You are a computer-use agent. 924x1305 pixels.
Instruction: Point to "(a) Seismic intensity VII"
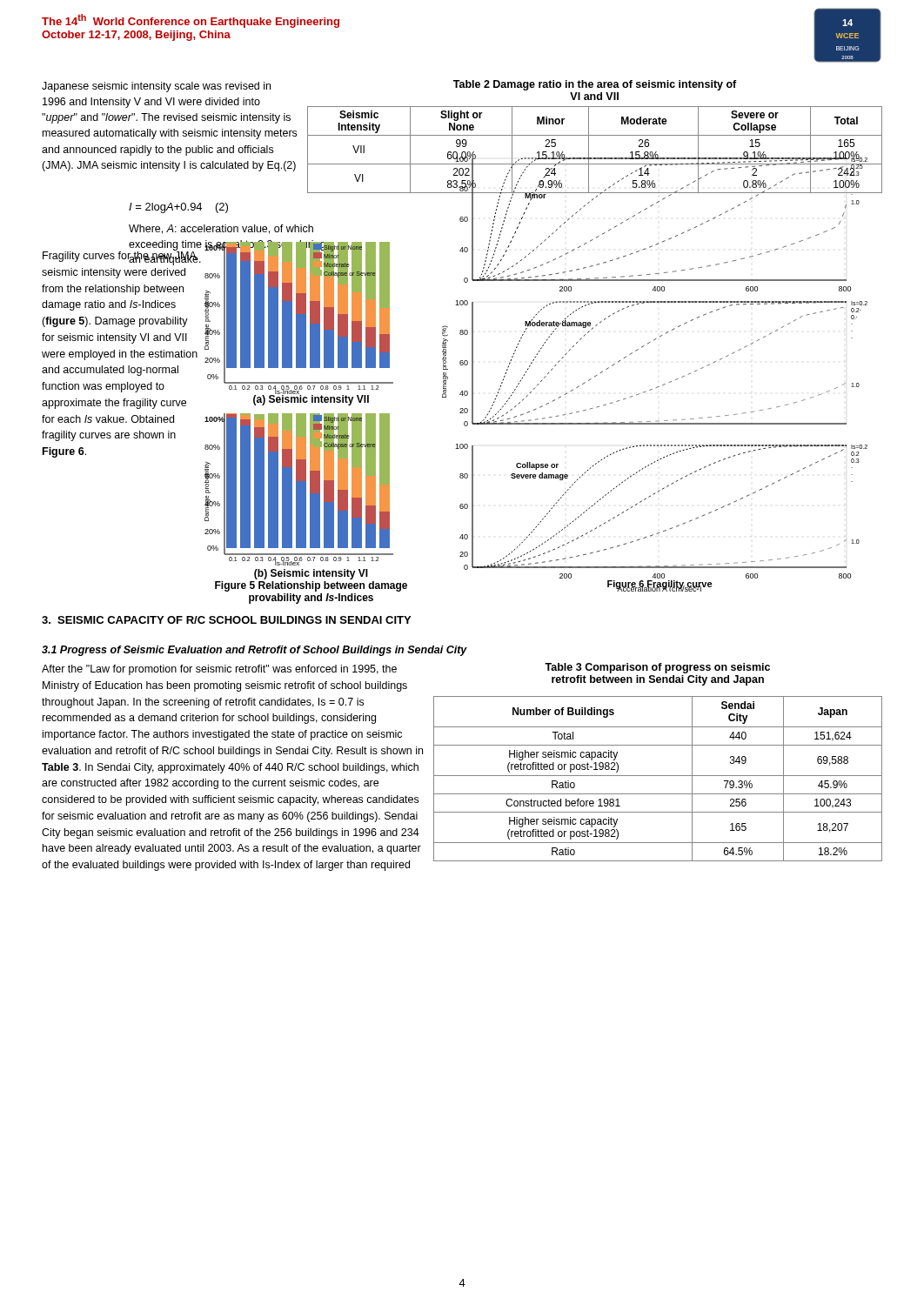(x=311, y=399)
